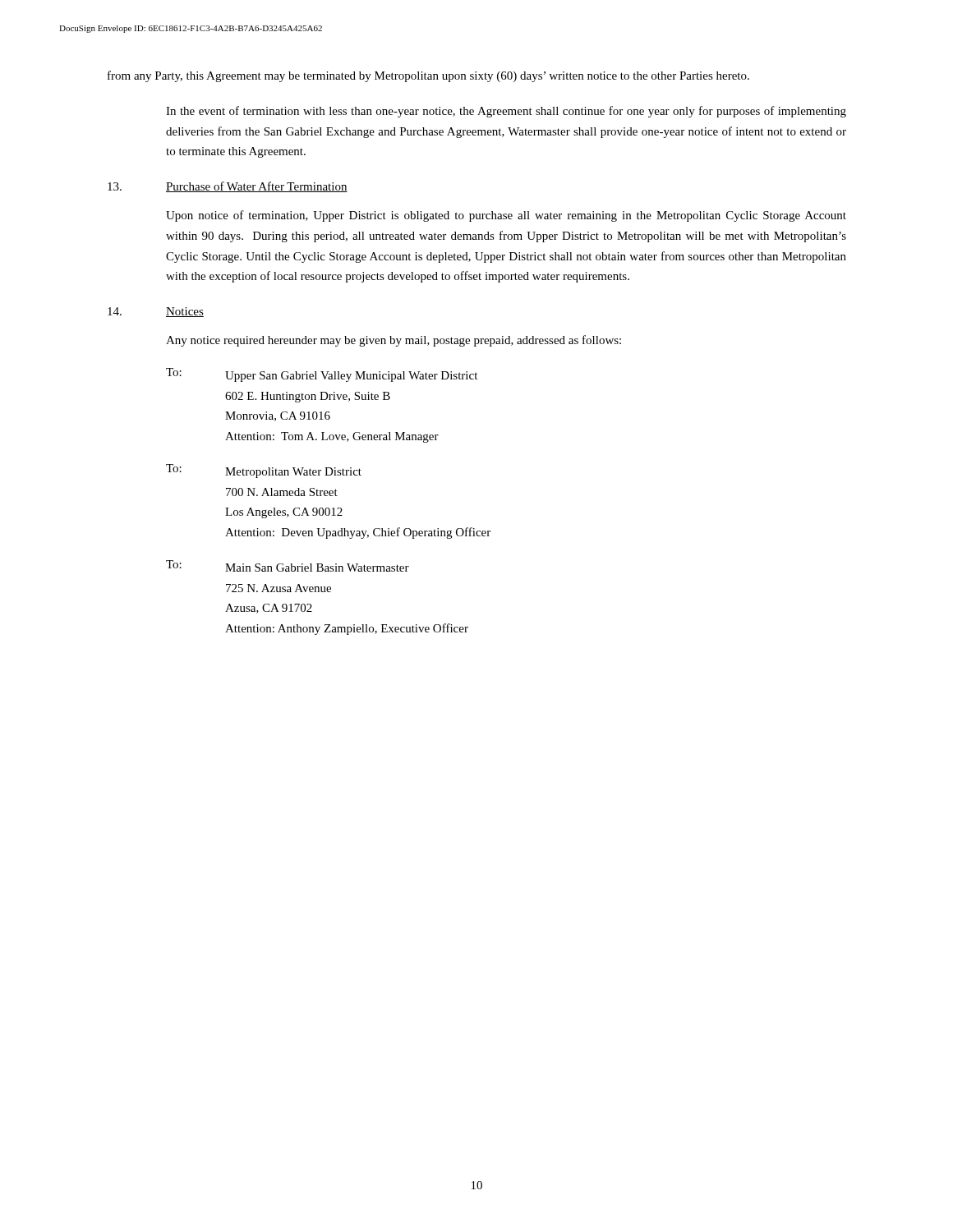Find the section header that reads "14. Notices"

click(155, 312)
